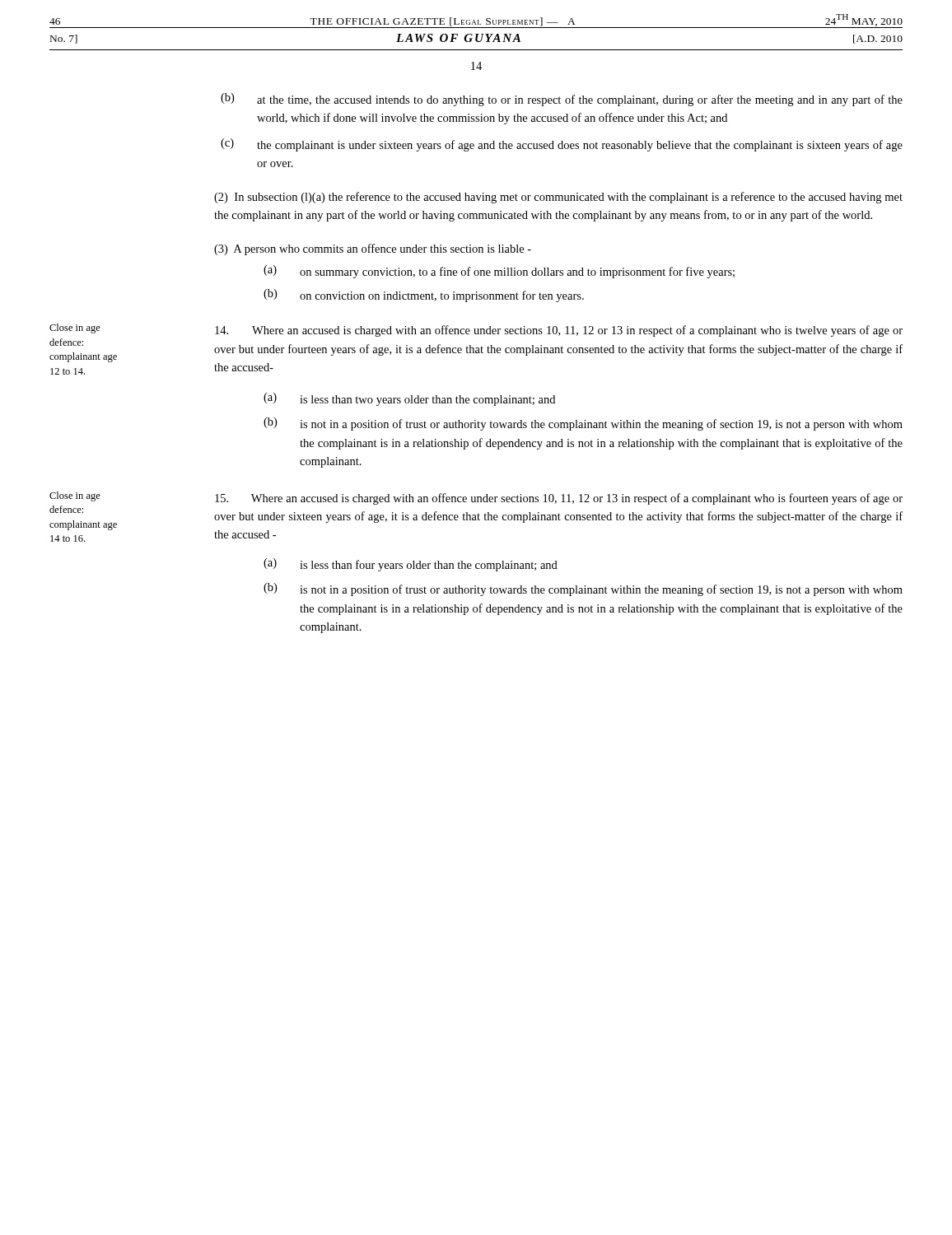Select the list item with the text "(b) on conviction on indictment, to imprisonment"
Image resolution: width=952 pixels, height=1235 pixels.
(x=583, y=296)
